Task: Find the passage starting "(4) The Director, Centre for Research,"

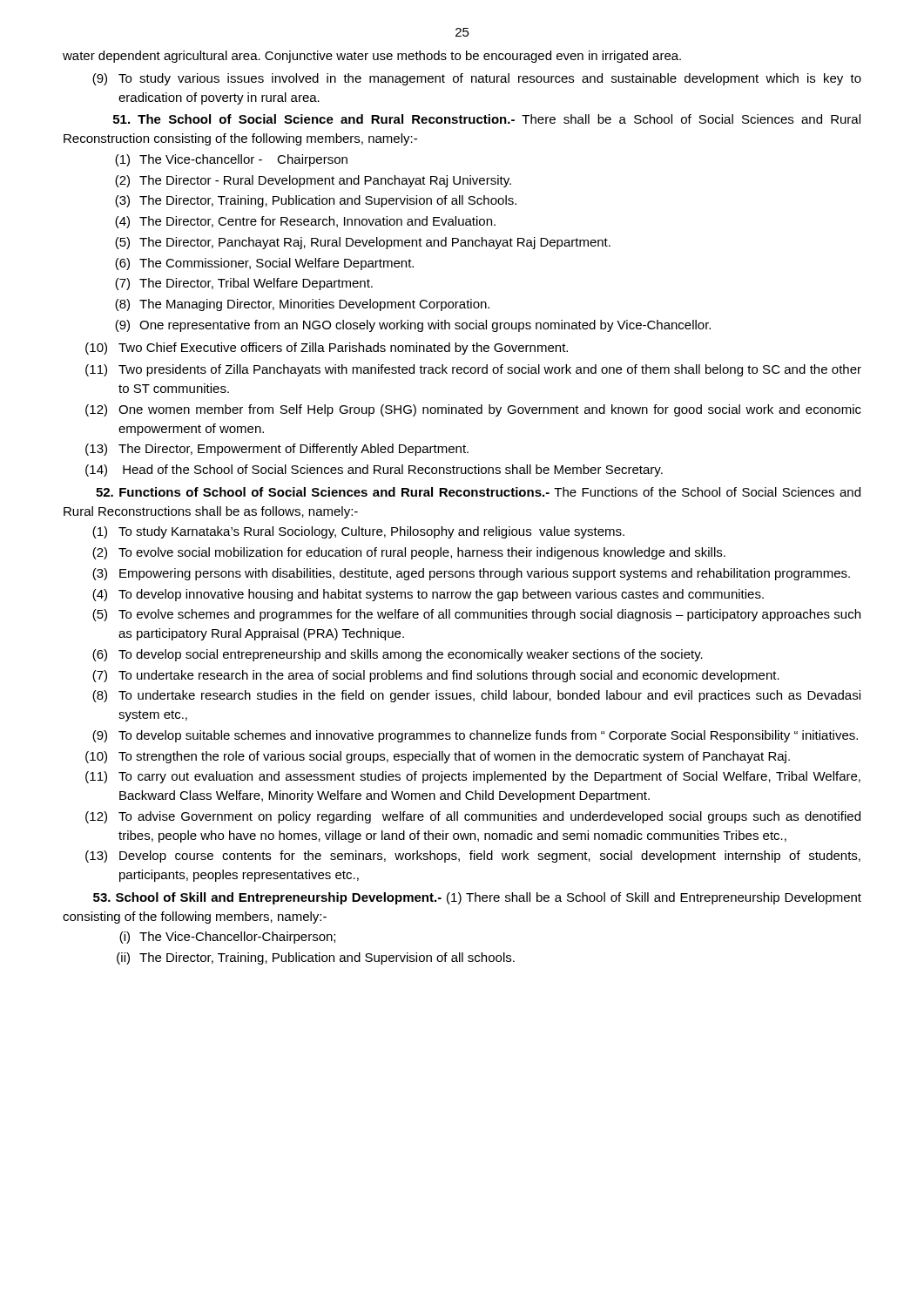Action: pos(479,221)
